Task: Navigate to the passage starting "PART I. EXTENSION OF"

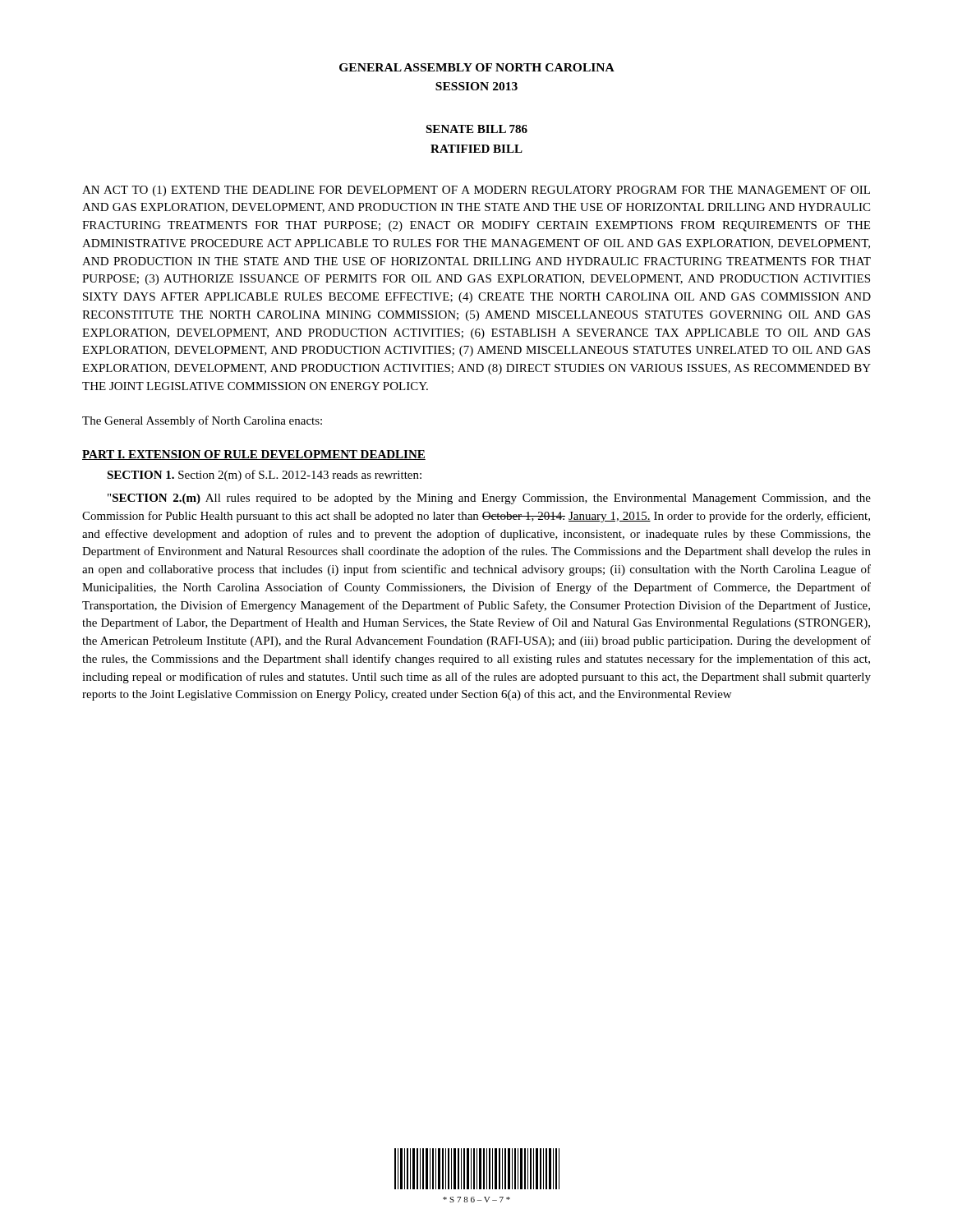Action: pyautogui.click(x=254, y=454)
